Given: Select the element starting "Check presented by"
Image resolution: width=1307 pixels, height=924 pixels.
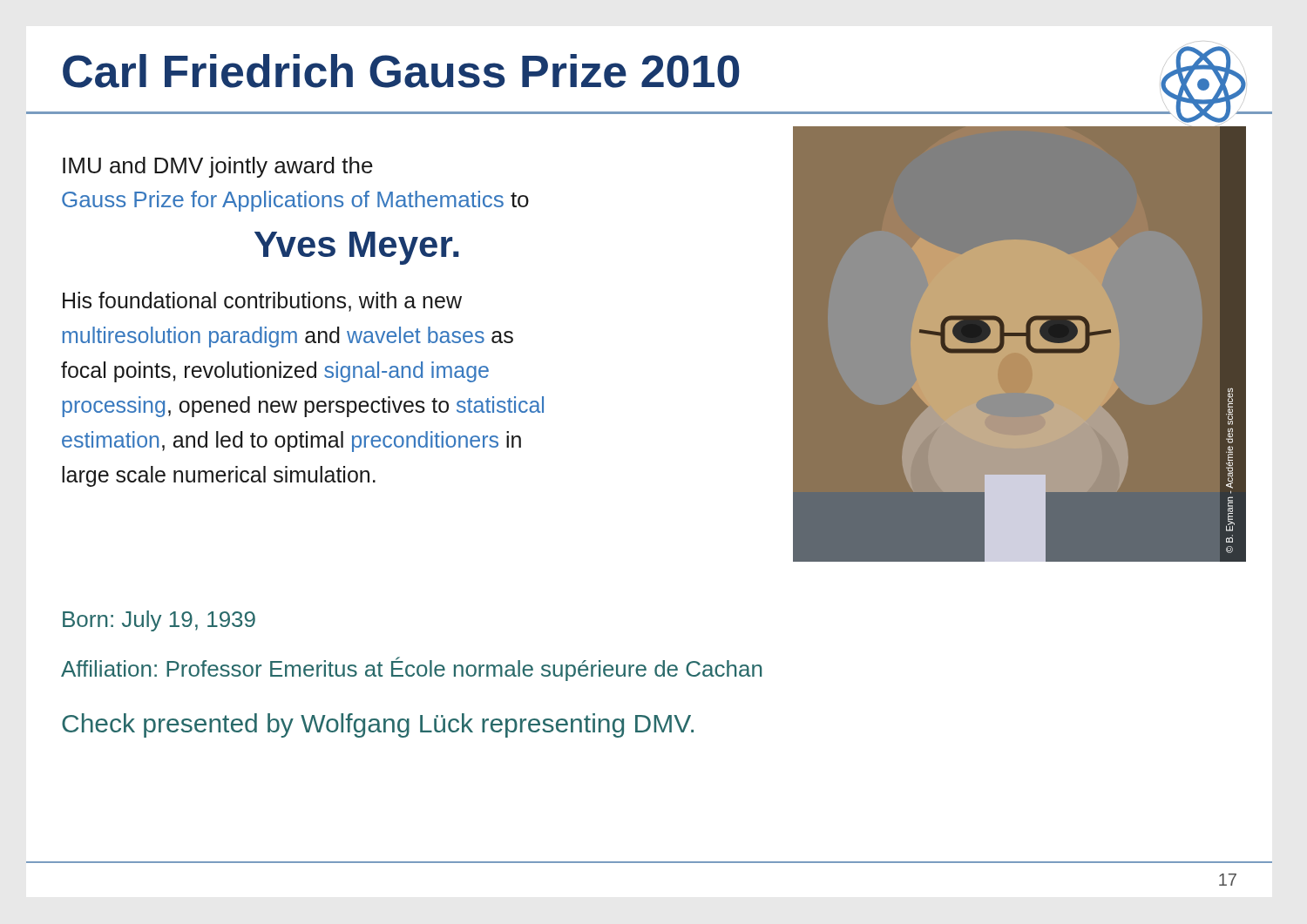Looking at the screenshot, I should 654,724.
